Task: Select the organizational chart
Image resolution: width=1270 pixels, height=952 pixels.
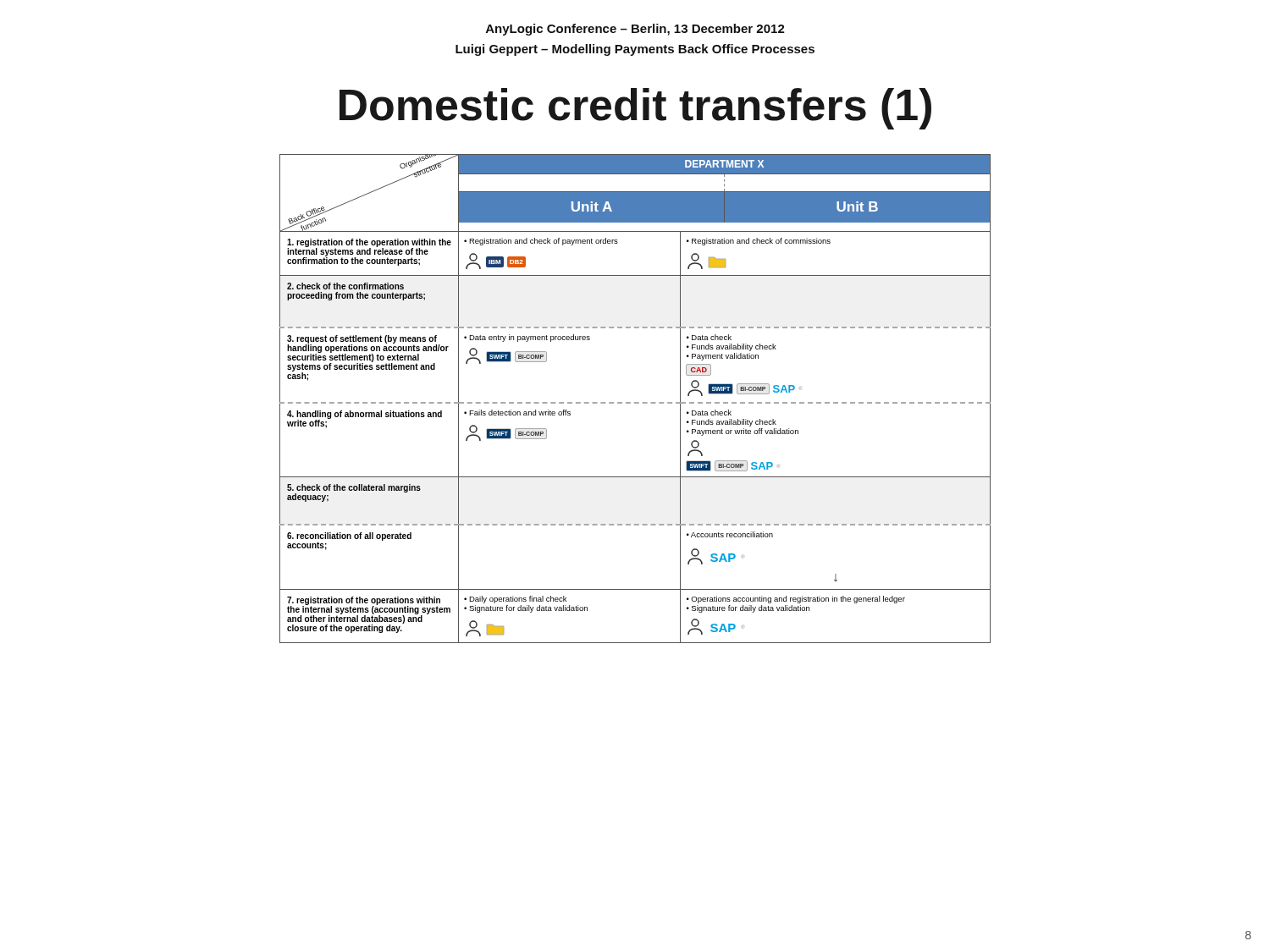Action: (x=635, y=399)
